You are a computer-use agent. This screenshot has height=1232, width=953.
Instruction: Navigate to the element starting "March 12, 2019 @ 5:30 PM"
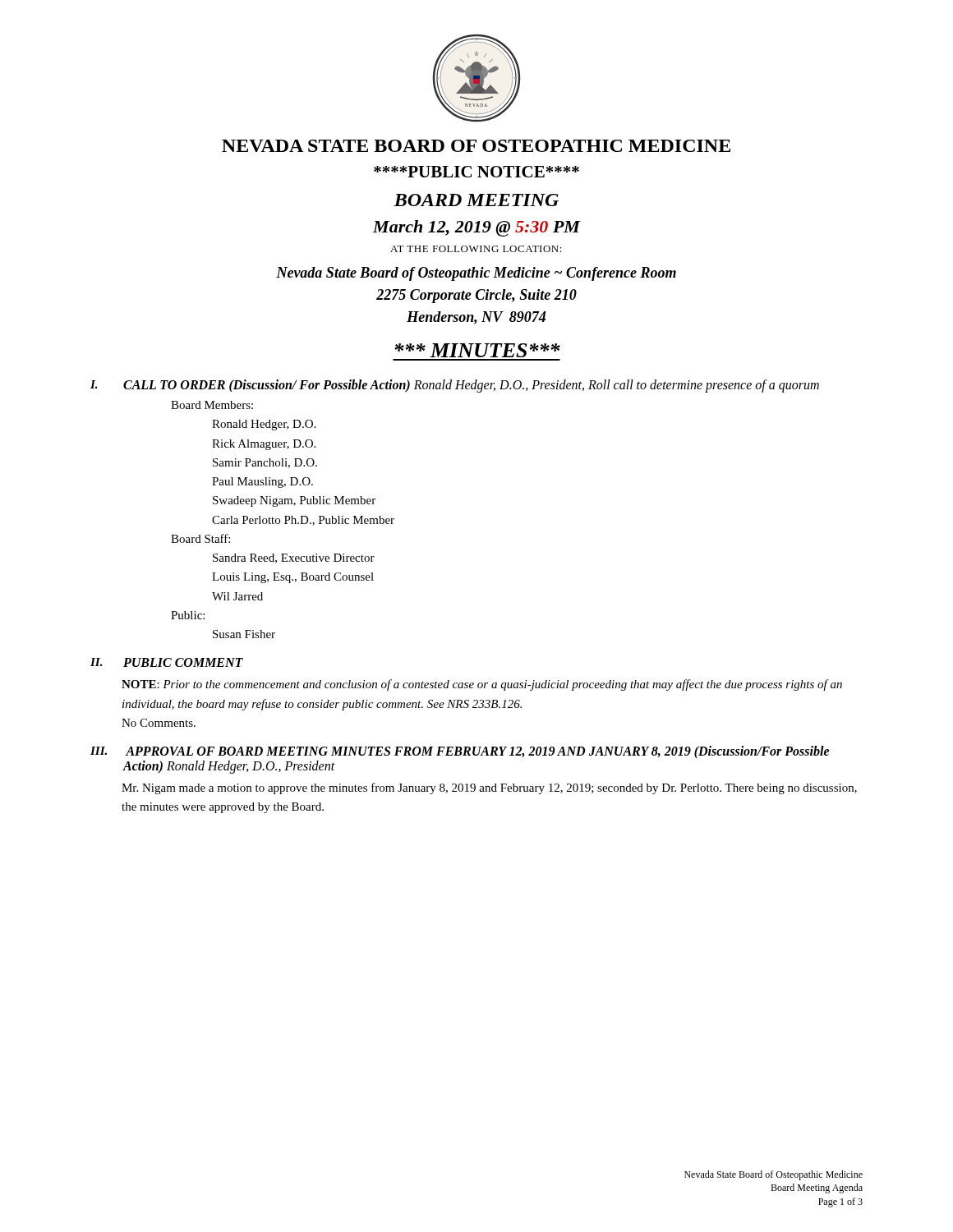pos(476,226)
